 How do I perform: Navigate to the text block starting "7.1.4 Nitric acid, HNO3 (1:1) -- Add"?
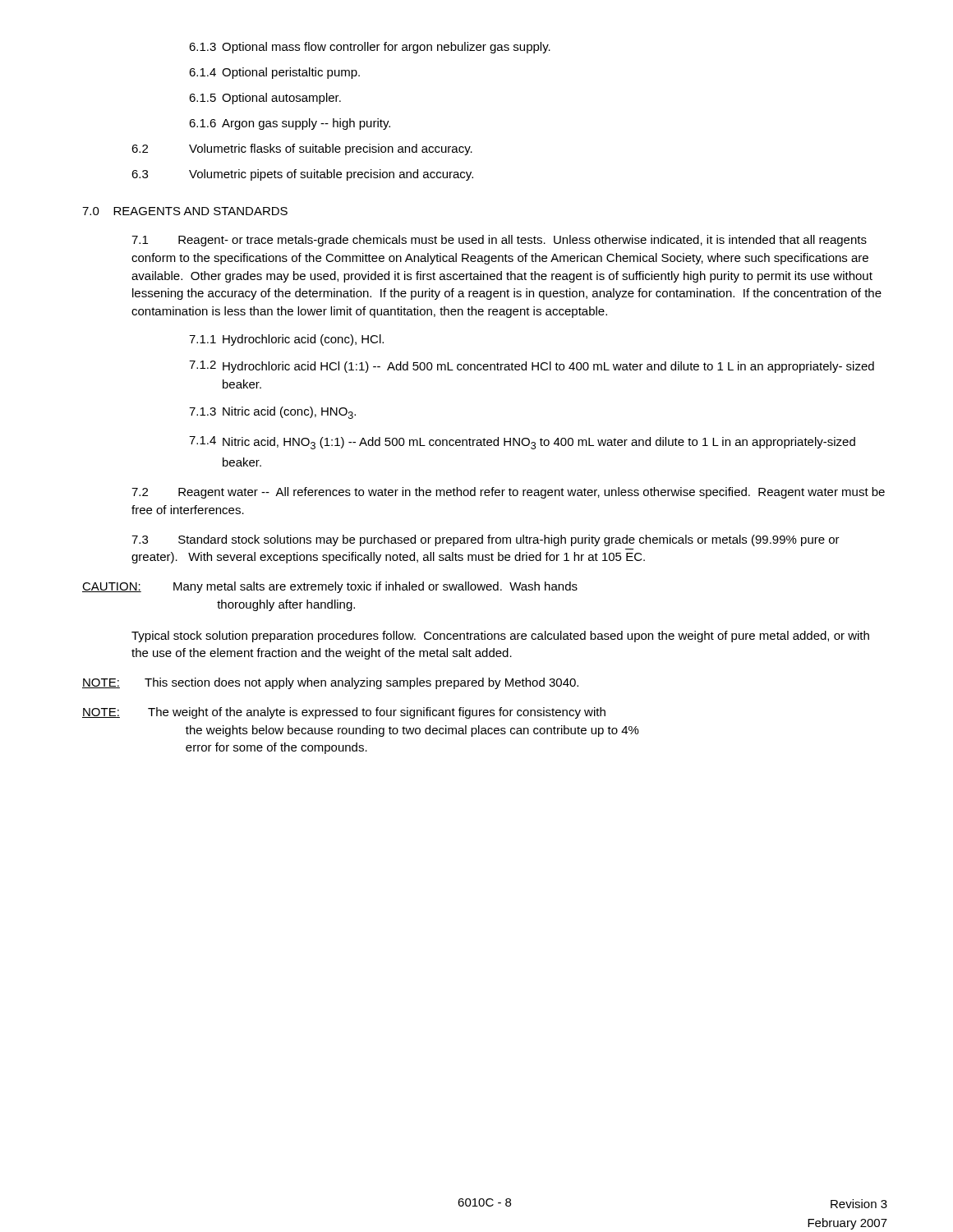pyautogui.click(x=485, y=452)
